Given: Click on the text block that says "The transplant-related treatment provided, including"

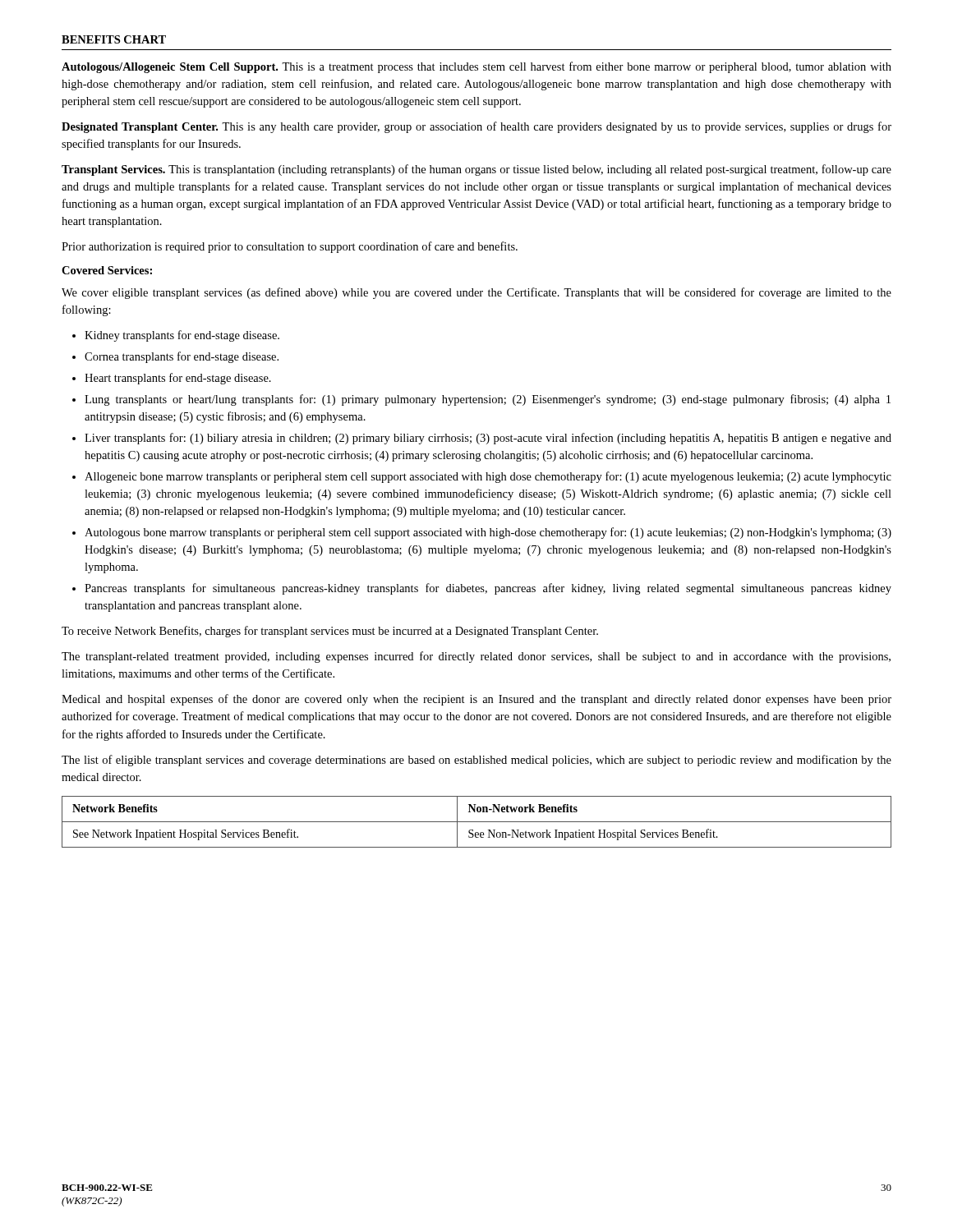Looking at the screenshot, I should [x=476, y=665].
